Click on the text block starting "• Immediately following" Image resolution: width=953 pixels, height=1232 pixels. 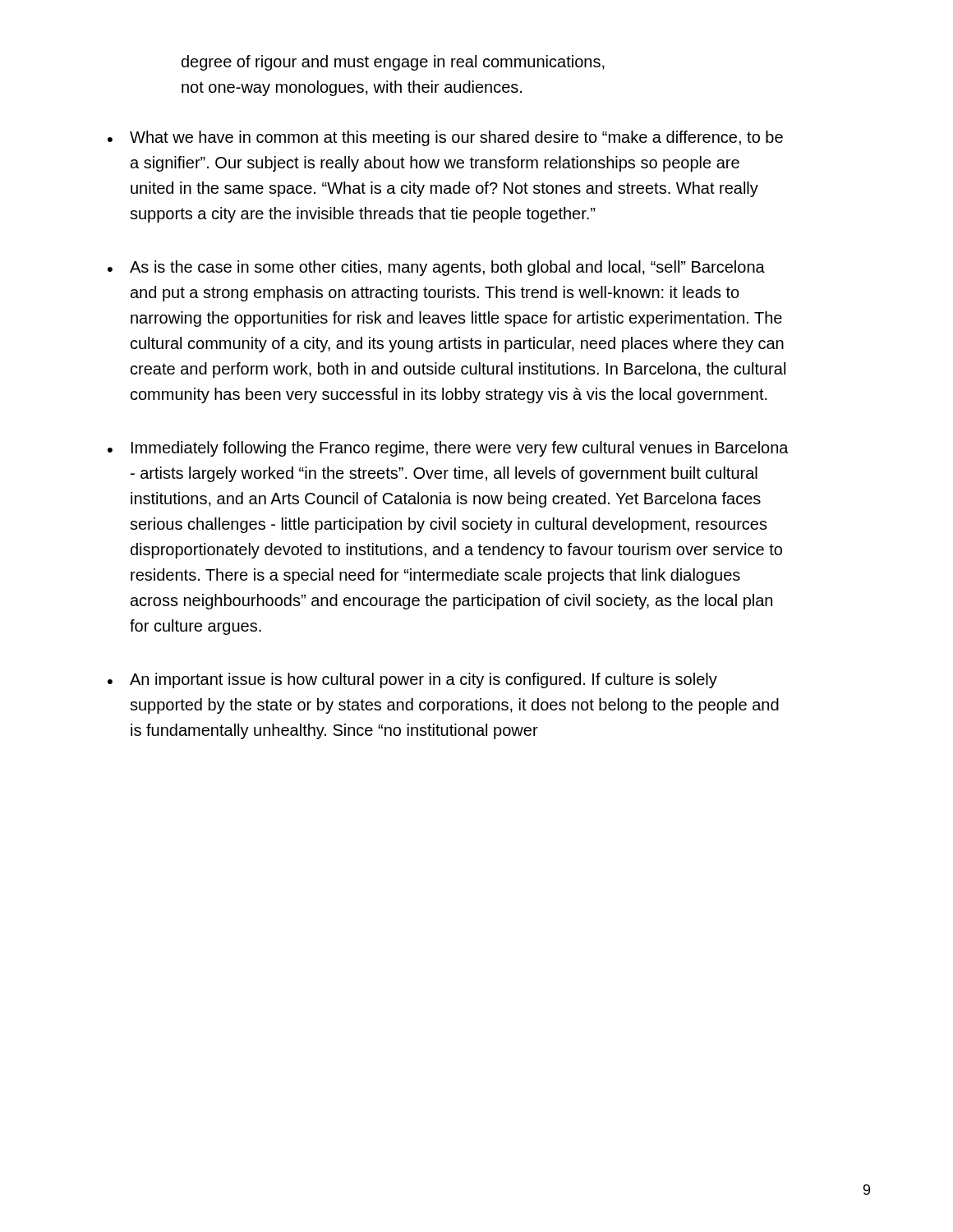click(448, 537)
